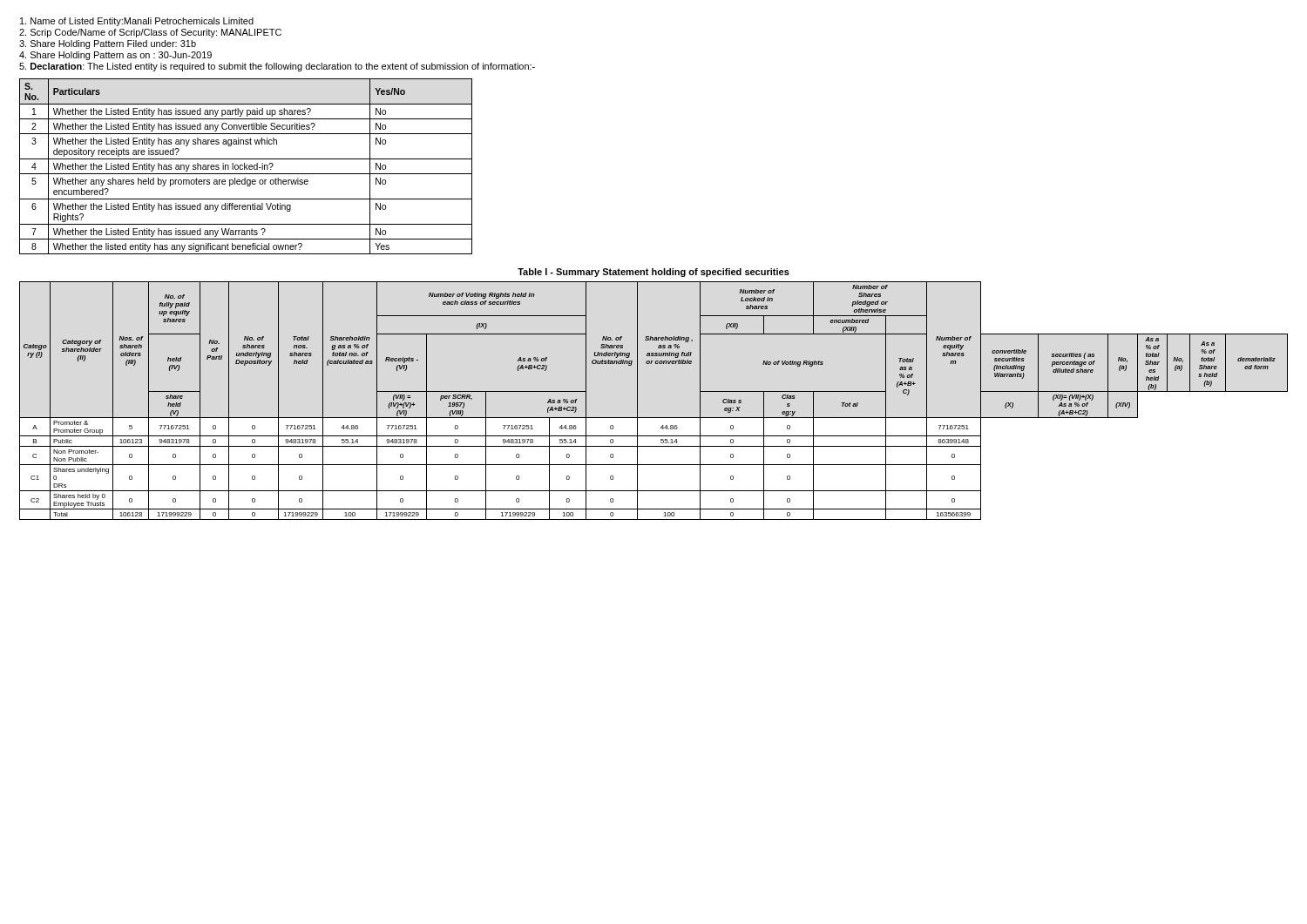
Task: Find the list item that reads "4. Share Holding Pattern as on :"
Action: coord(116,55)
